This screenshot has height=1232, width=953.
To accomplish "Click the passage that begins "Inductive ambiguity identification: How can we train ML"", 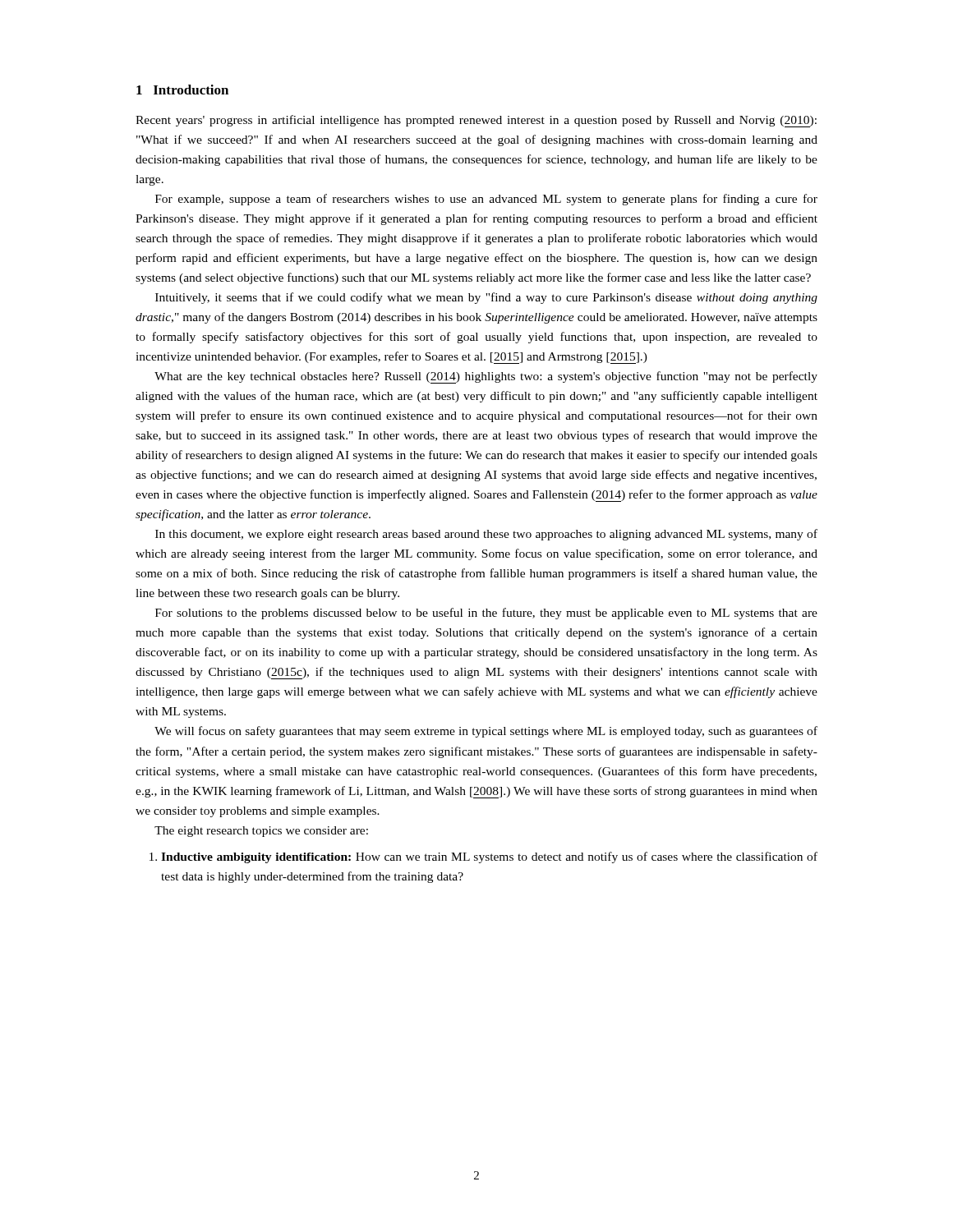I will point(489,866).
